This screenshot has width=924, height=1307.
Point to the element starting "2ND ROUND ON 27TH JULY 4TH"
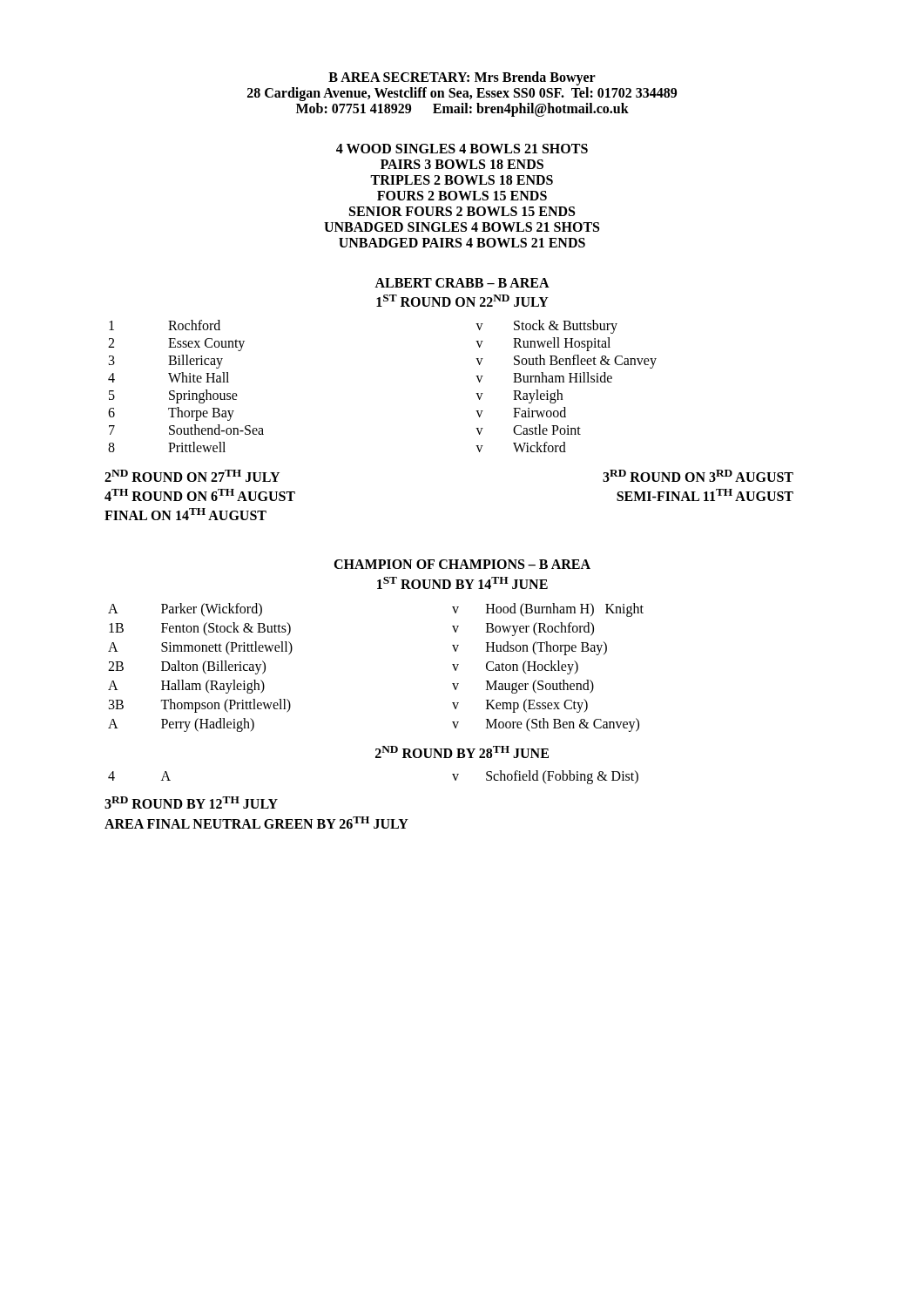click(x=189, y=475)
